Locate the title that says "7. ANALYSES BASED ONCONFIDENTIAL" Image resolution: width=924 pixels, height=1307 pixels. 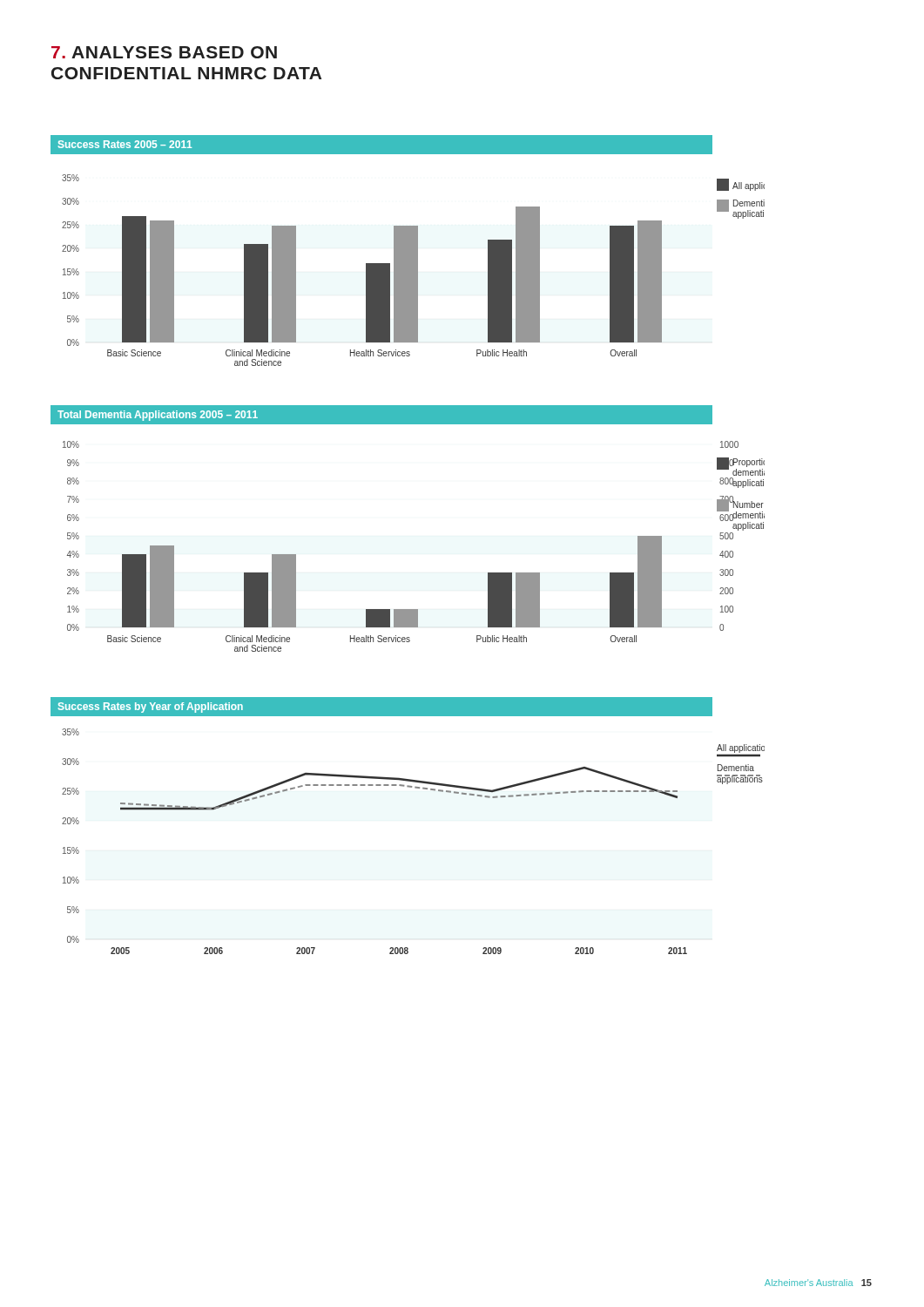pyautogui.click(x=187, y=62)
